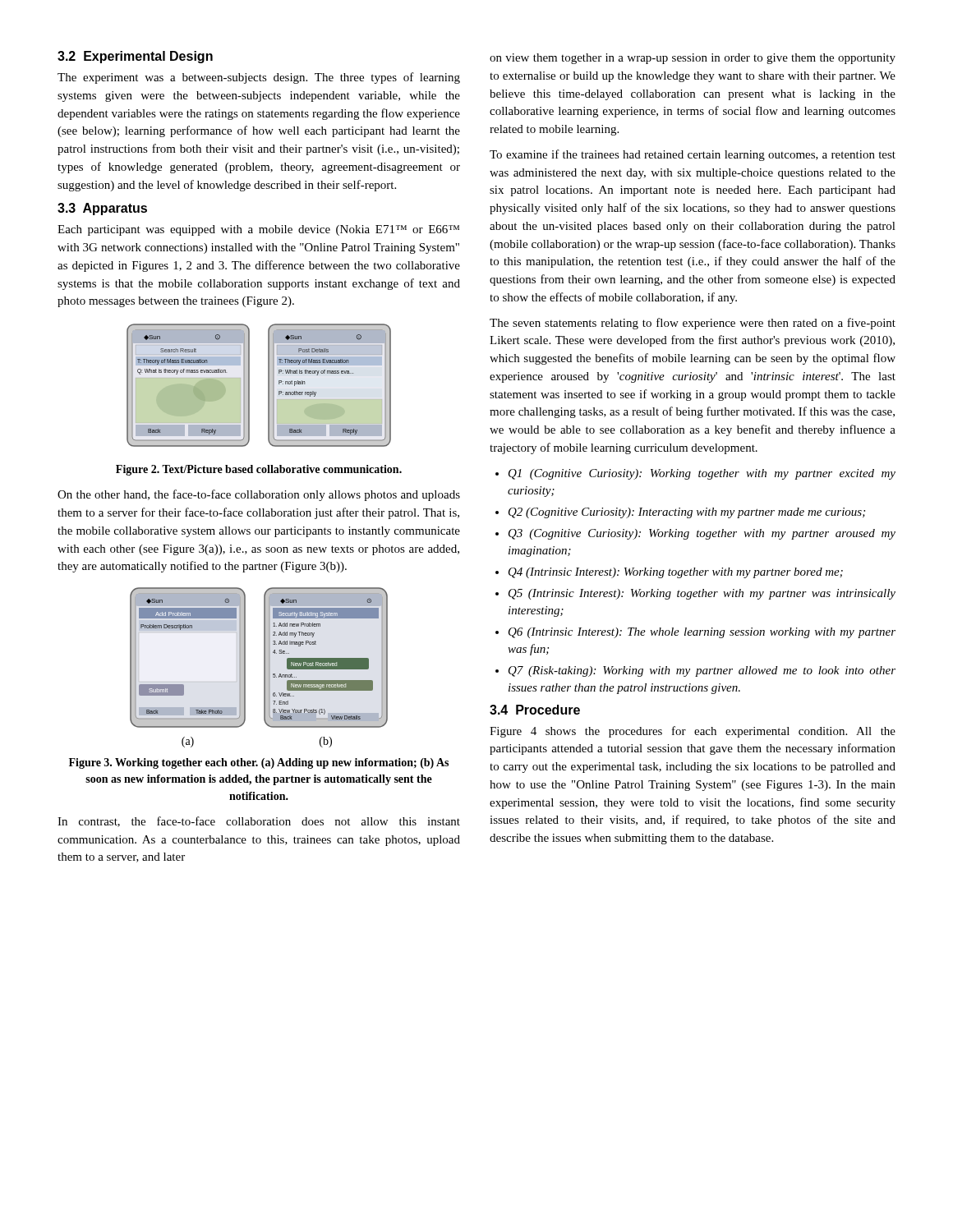This screenshot has width=953, height=1232.
Task: Locate the text starting "To examine if the trainees"
Action: point(693,226)
